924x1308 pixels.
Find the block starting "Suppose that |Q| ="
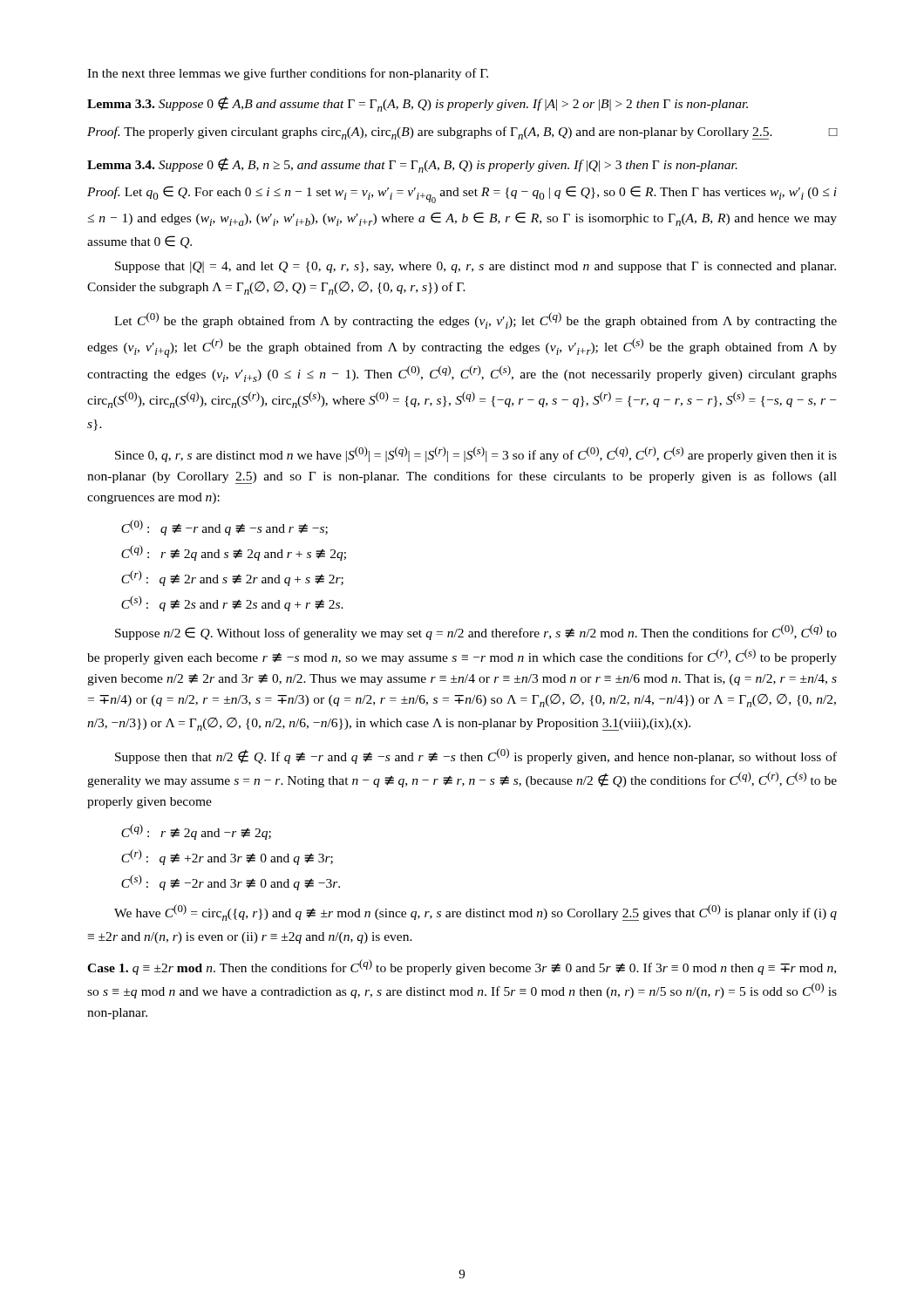(462, 278)
